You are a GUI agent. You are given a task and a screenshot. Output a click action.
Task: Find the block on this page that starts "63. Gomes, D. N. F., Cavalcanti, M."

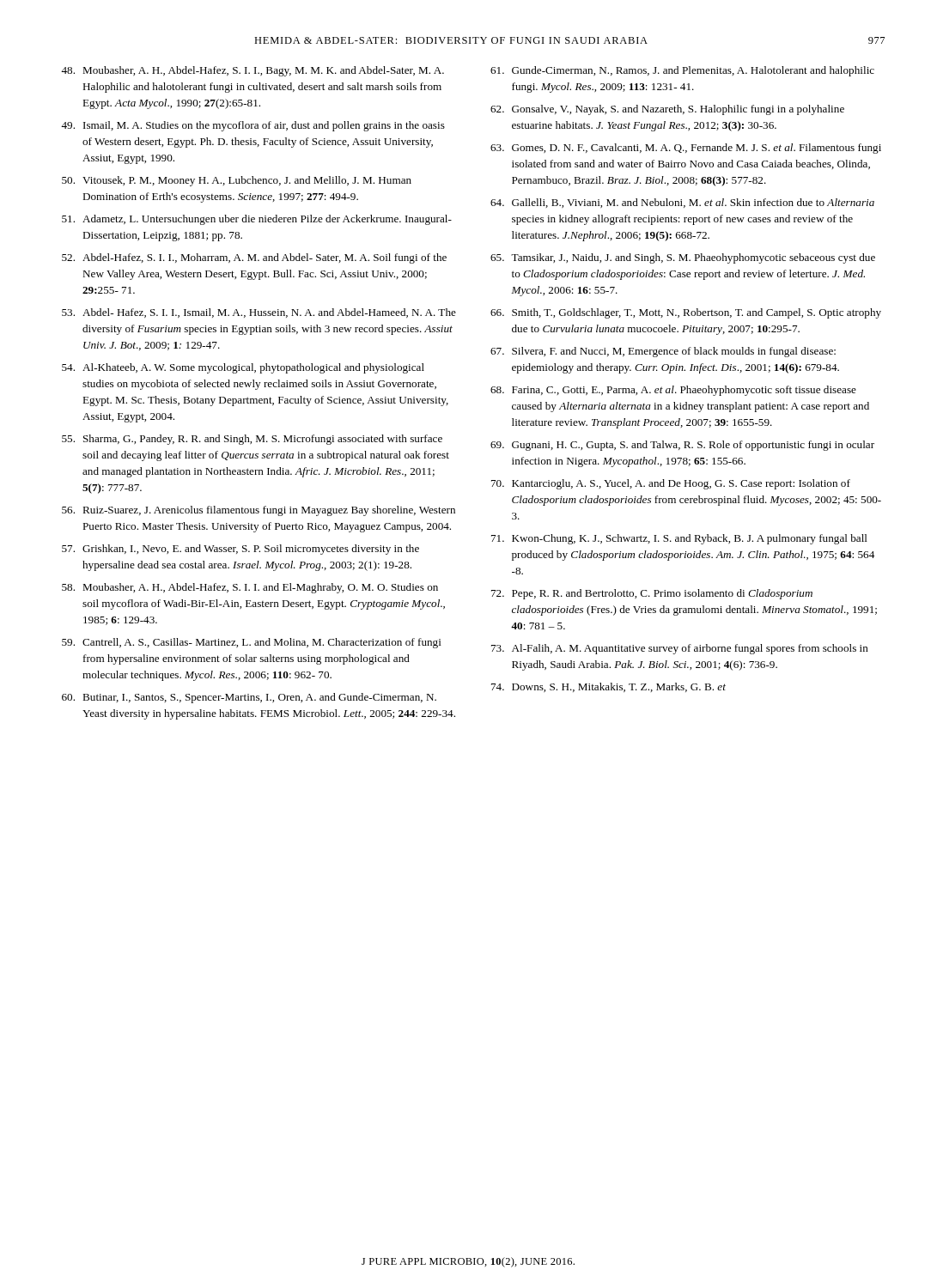point(683,164)
